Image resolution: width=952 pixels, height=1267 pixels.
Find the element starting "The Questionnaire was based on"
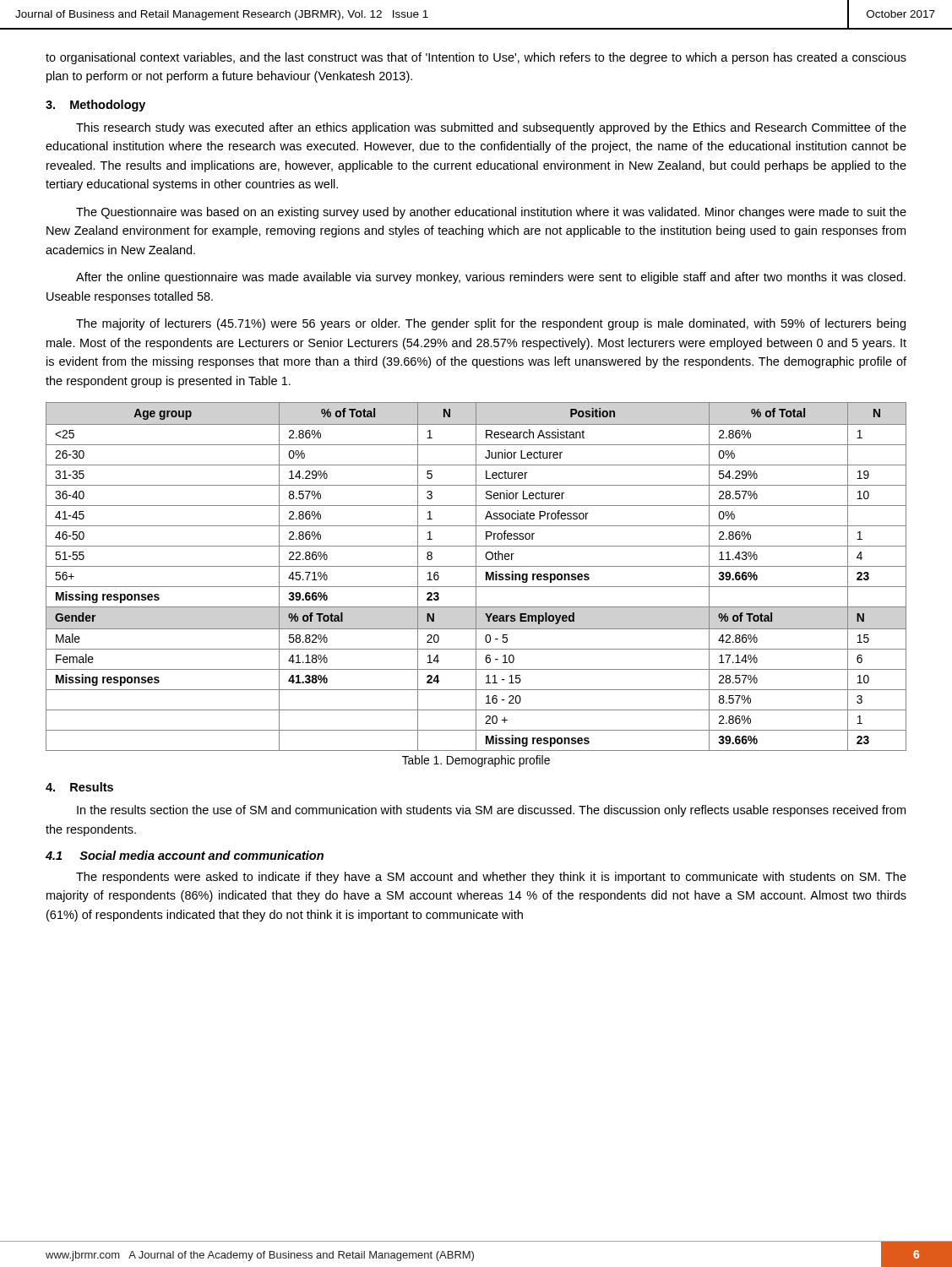476,231
